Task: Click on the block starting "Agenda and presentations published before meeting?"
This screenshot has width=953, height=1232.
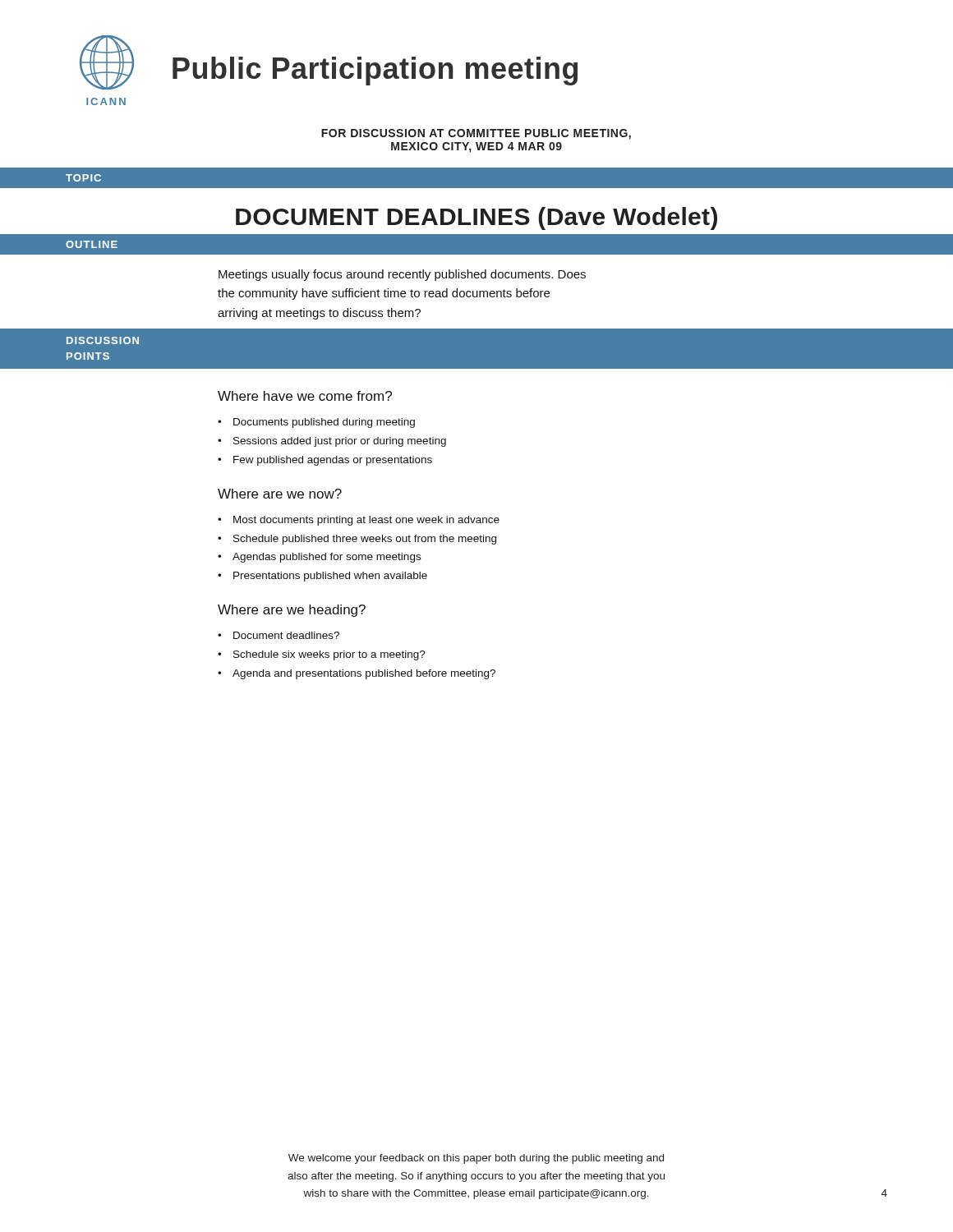Action: (364, 673)
